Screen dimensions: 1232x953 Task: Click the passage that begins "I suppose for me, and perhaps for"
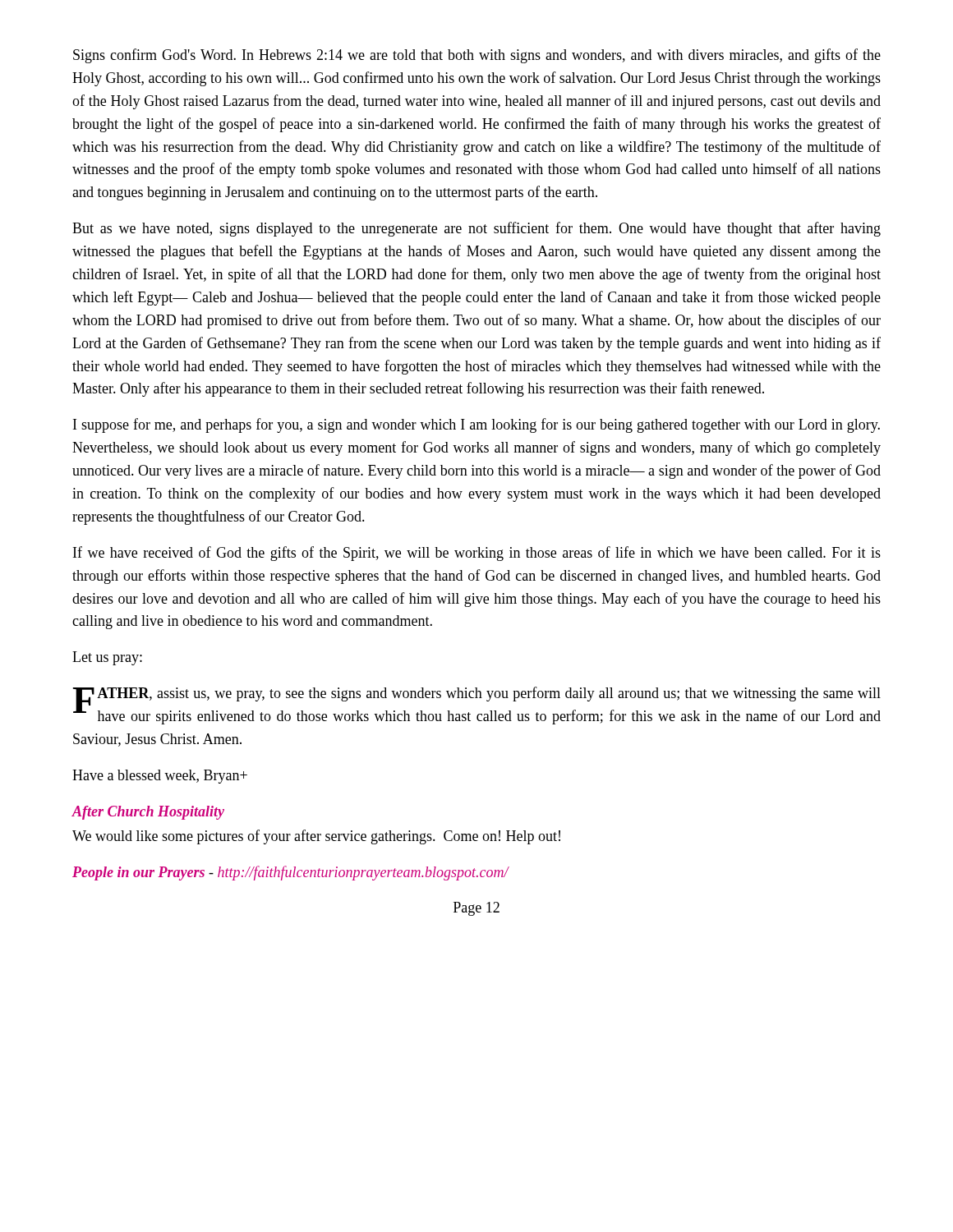476,471
